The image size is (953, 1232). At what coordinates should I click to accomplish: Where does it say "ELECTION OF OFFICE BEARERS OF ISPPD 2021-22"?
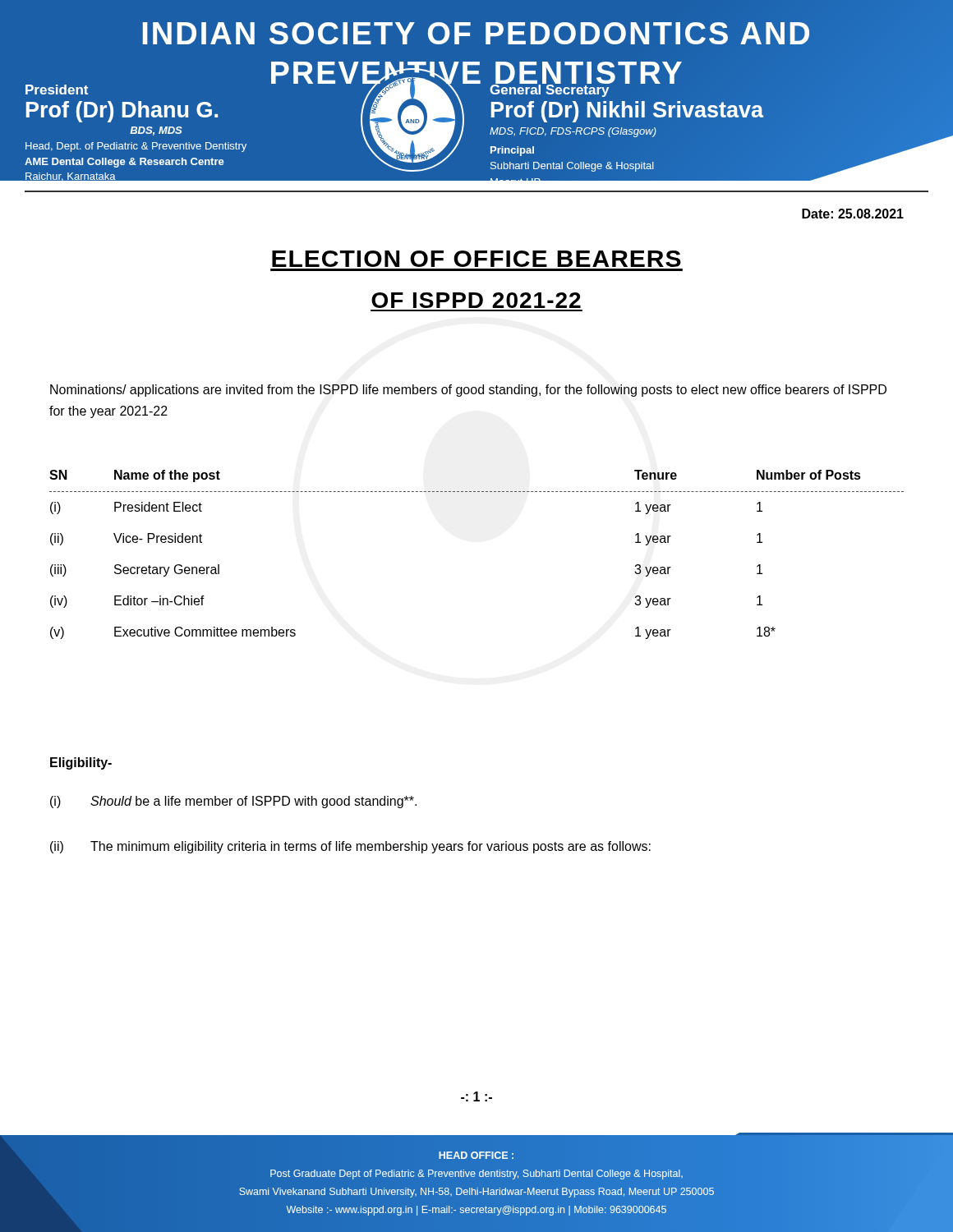coord(476,279)
